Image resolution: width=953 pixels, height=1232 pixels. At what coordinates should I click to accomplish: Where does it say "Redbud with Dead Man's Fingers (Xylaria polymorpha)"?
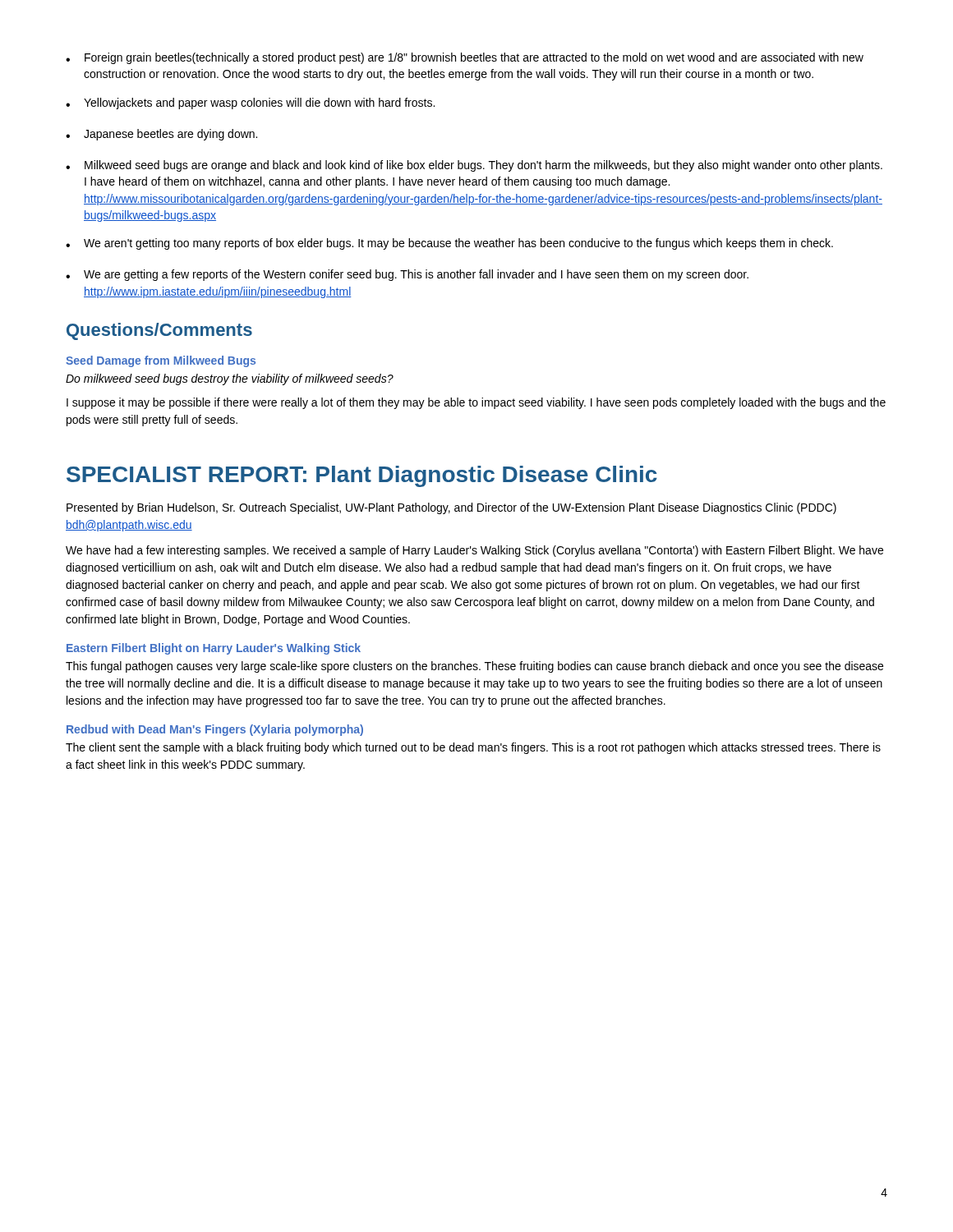point(215,729)
